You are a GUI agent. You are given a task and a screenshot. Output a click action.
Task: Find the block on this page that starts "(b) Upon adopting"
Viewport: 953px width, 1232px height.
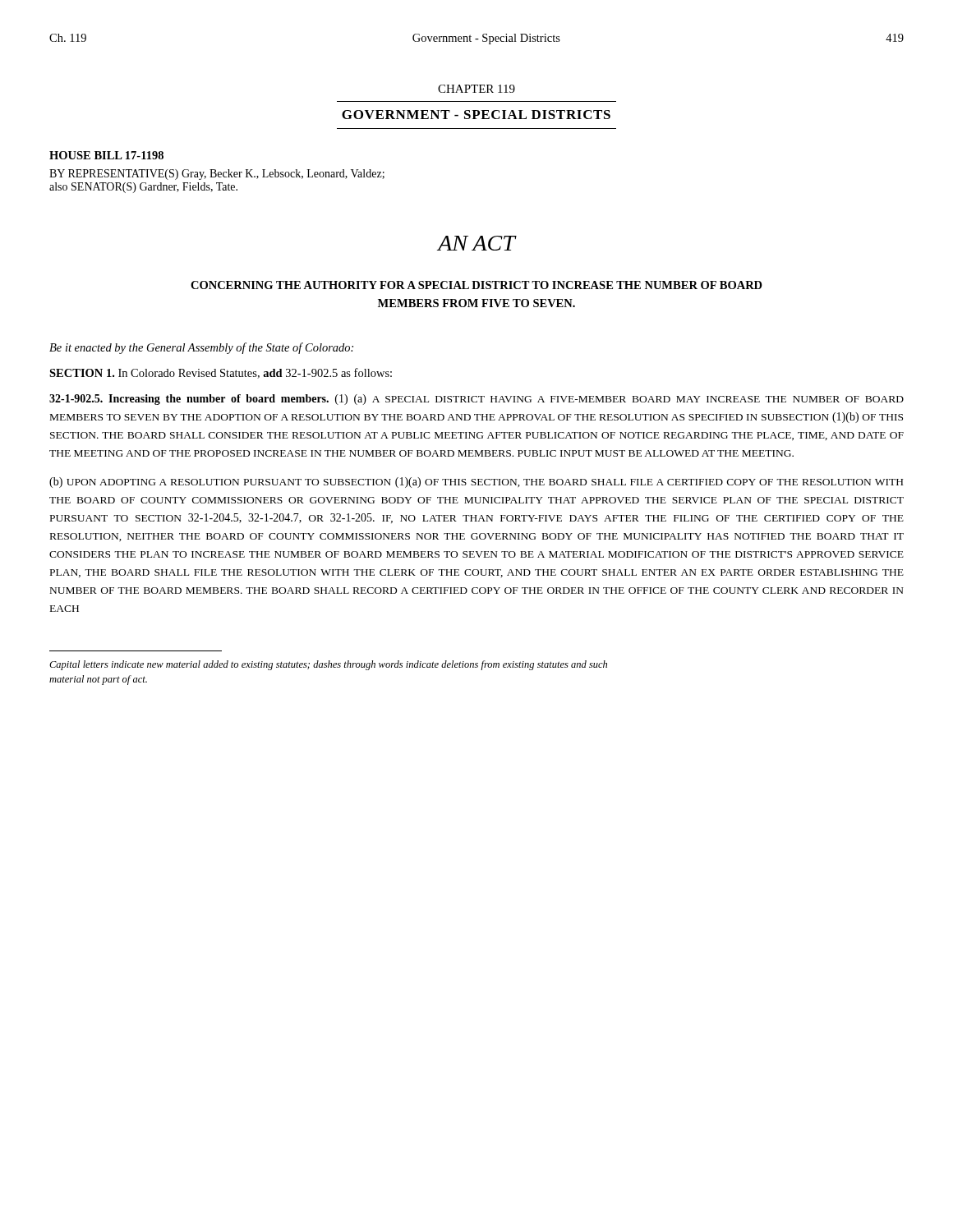point(476,545)
